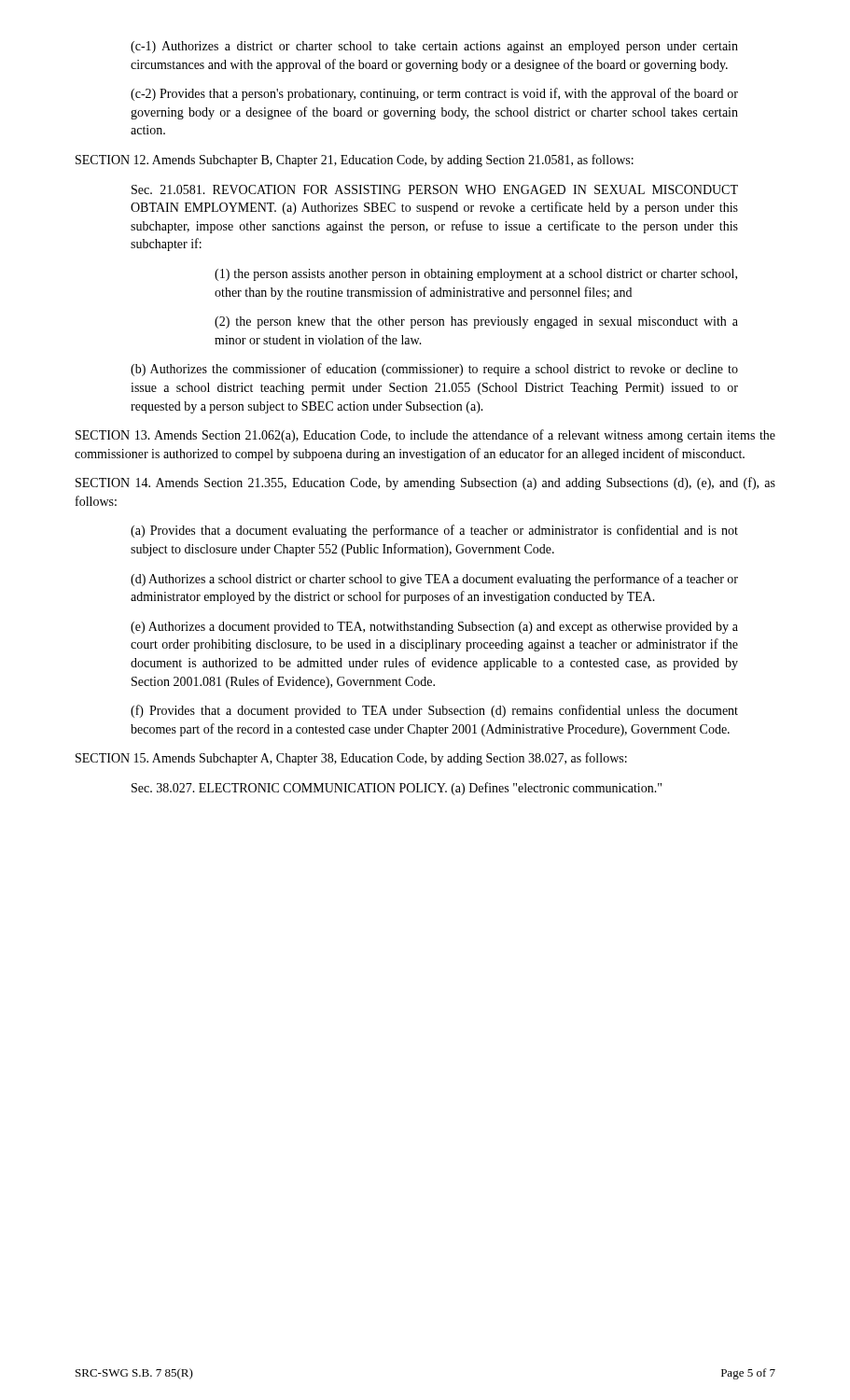
Task: Navigate to the passage starting "(f) Provides that a document provided to"
Action: coord(434,720)
